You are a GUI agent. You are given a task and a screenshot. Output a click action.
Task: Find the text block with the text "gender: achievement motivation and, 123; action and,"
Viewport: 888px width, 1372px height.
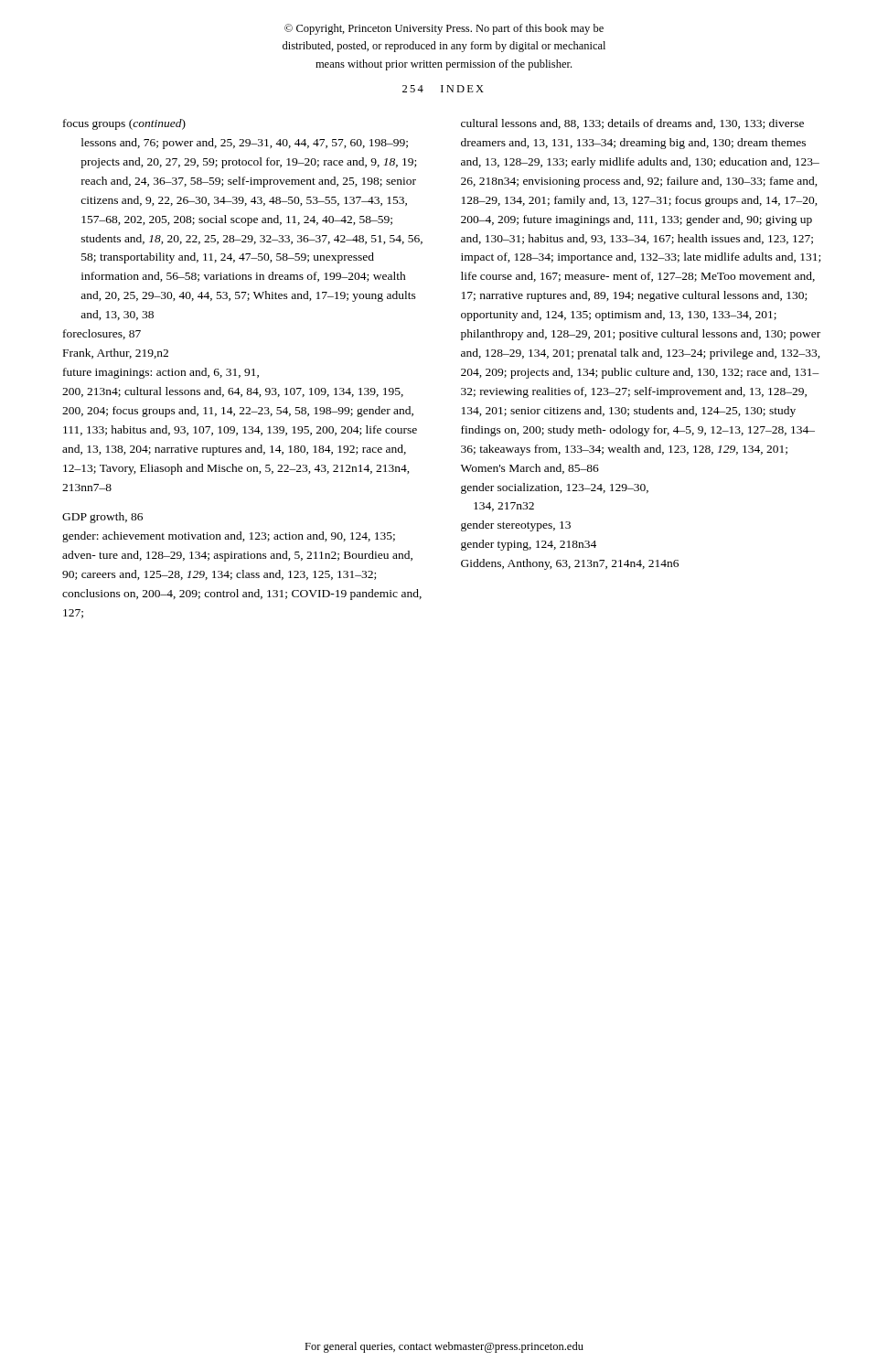click(x=245, y=575)
